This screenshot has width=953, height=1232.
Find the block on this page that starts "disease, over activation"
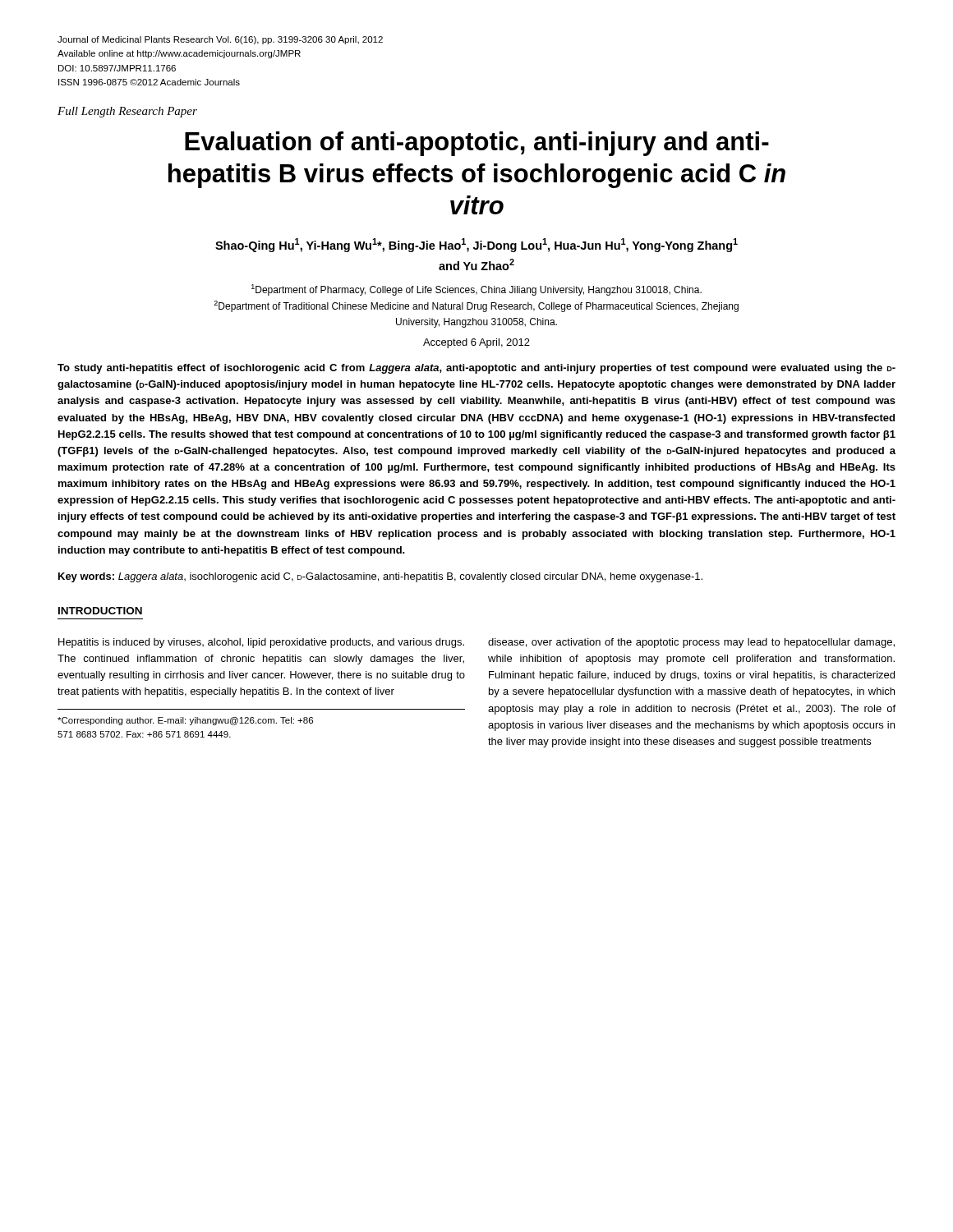click(692, 692)
